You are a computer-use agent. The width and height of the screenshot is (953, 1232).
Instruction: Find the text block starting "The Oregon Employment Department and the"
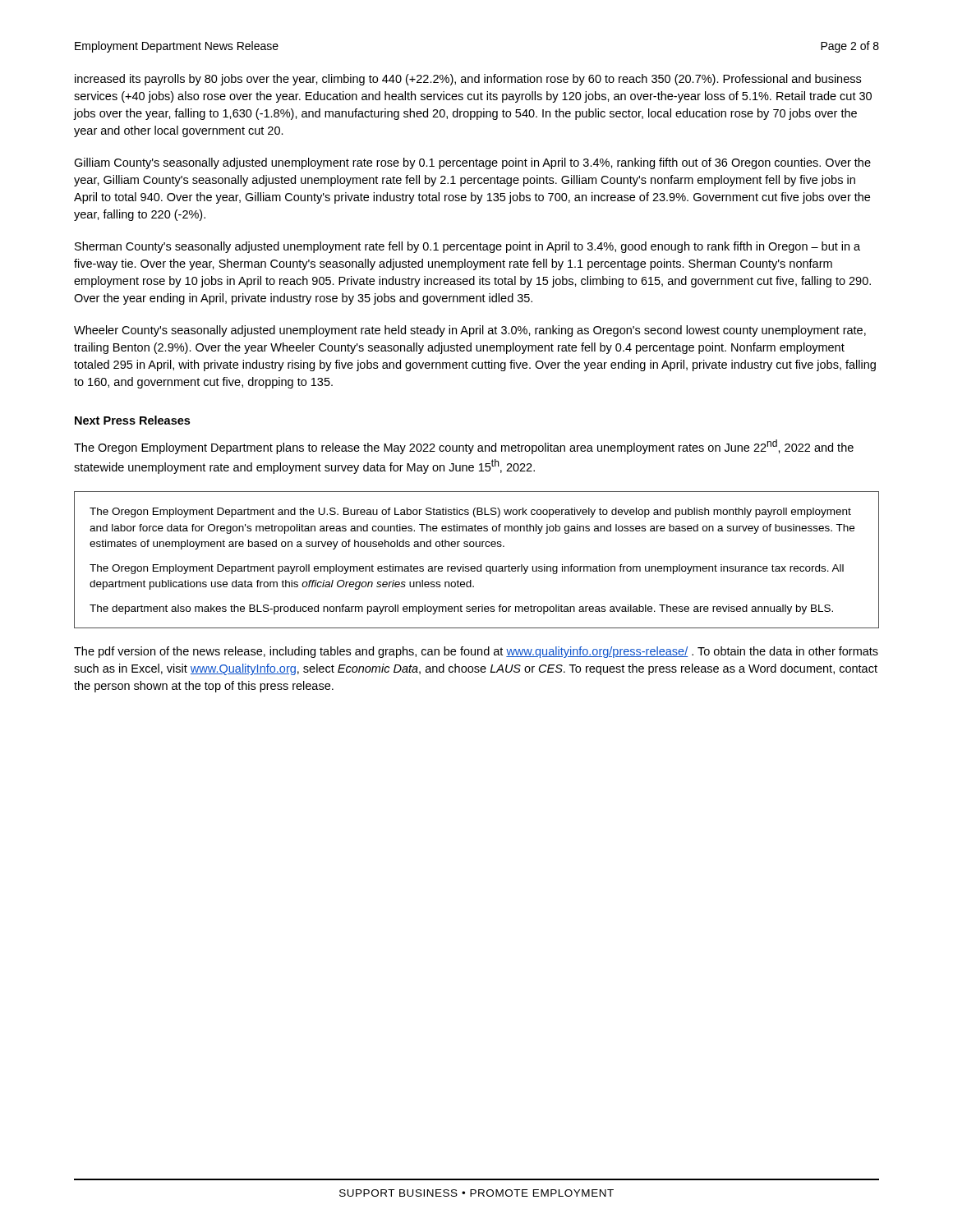(x=476, y=560)
